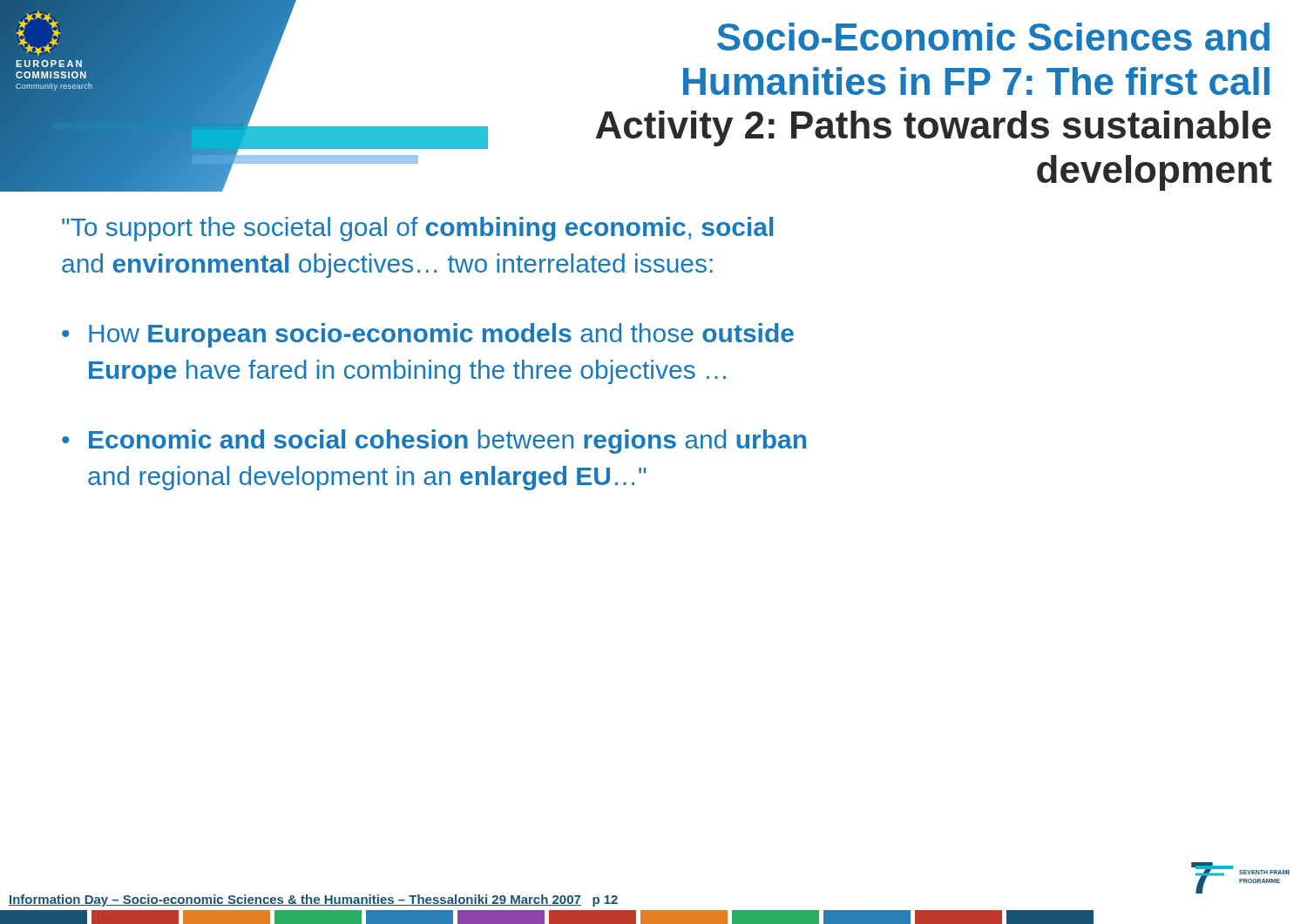Point to the element starting "Economic and social cohesion between regions and"
1307x924 pixels.
point(447,458)
